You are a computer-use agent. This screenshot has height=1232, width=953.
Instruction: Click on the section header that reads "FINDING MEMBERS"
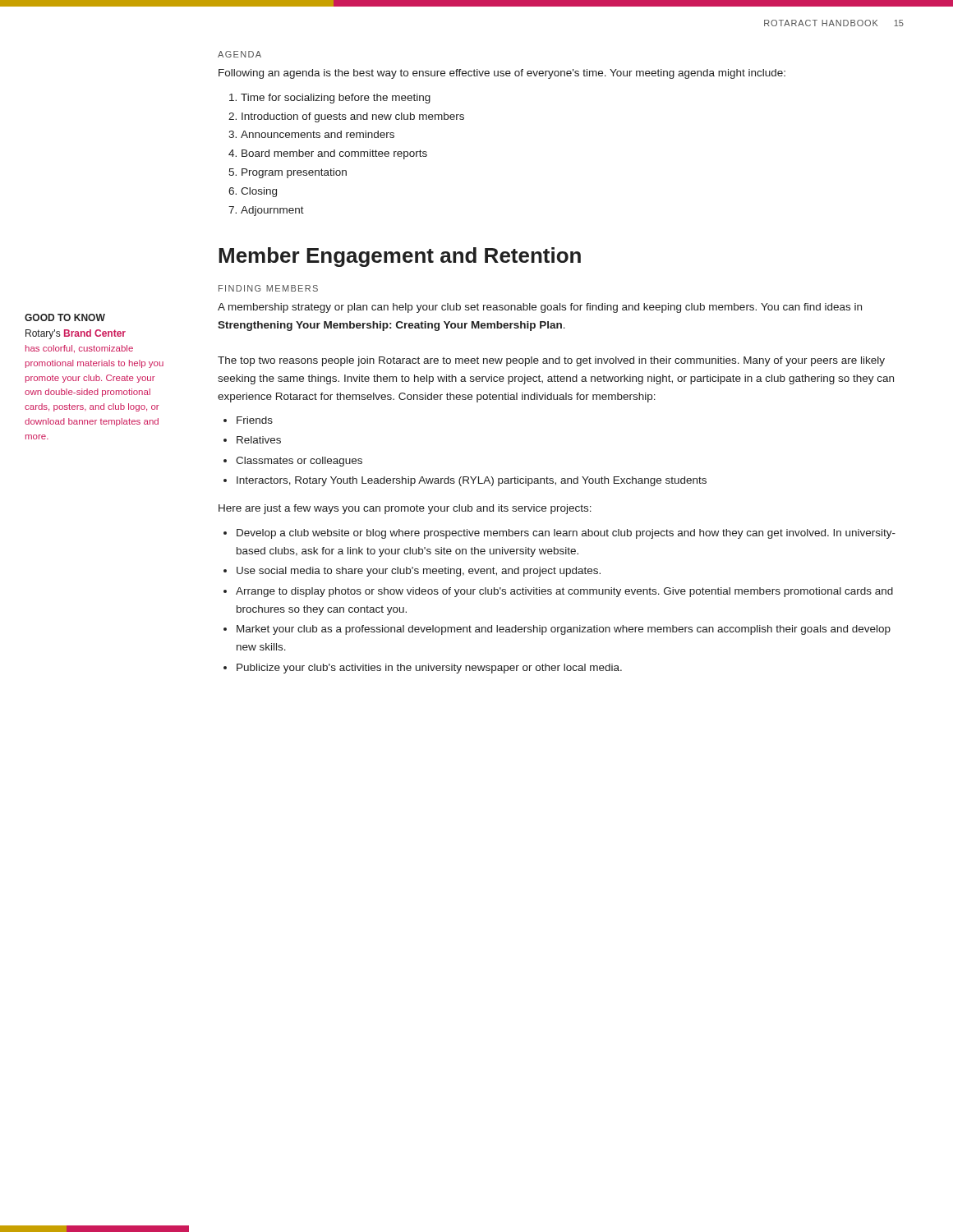[269, 288]
